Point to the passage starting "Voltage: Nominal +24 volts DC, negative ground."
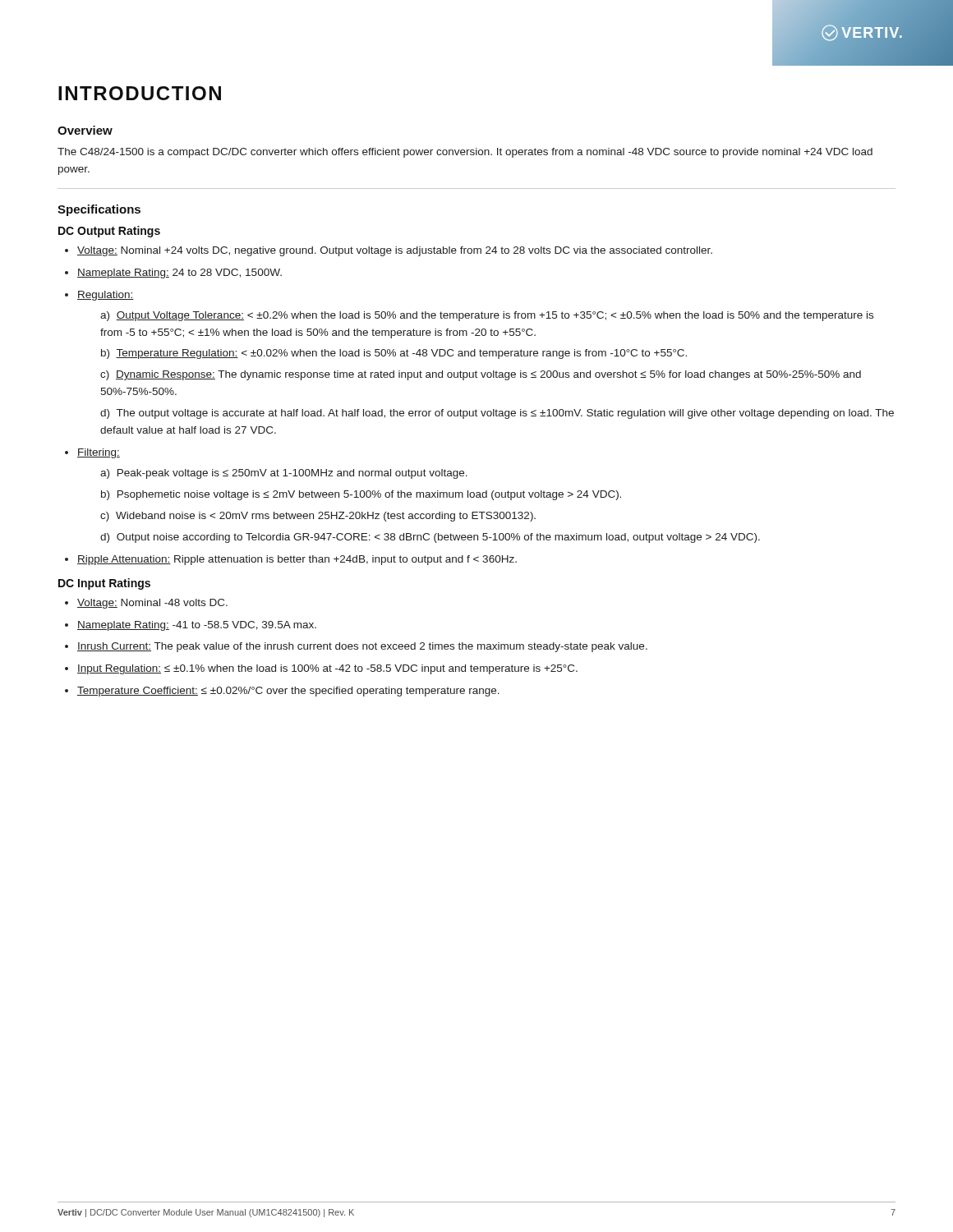953x1232 pixels. tap(395, 250)
